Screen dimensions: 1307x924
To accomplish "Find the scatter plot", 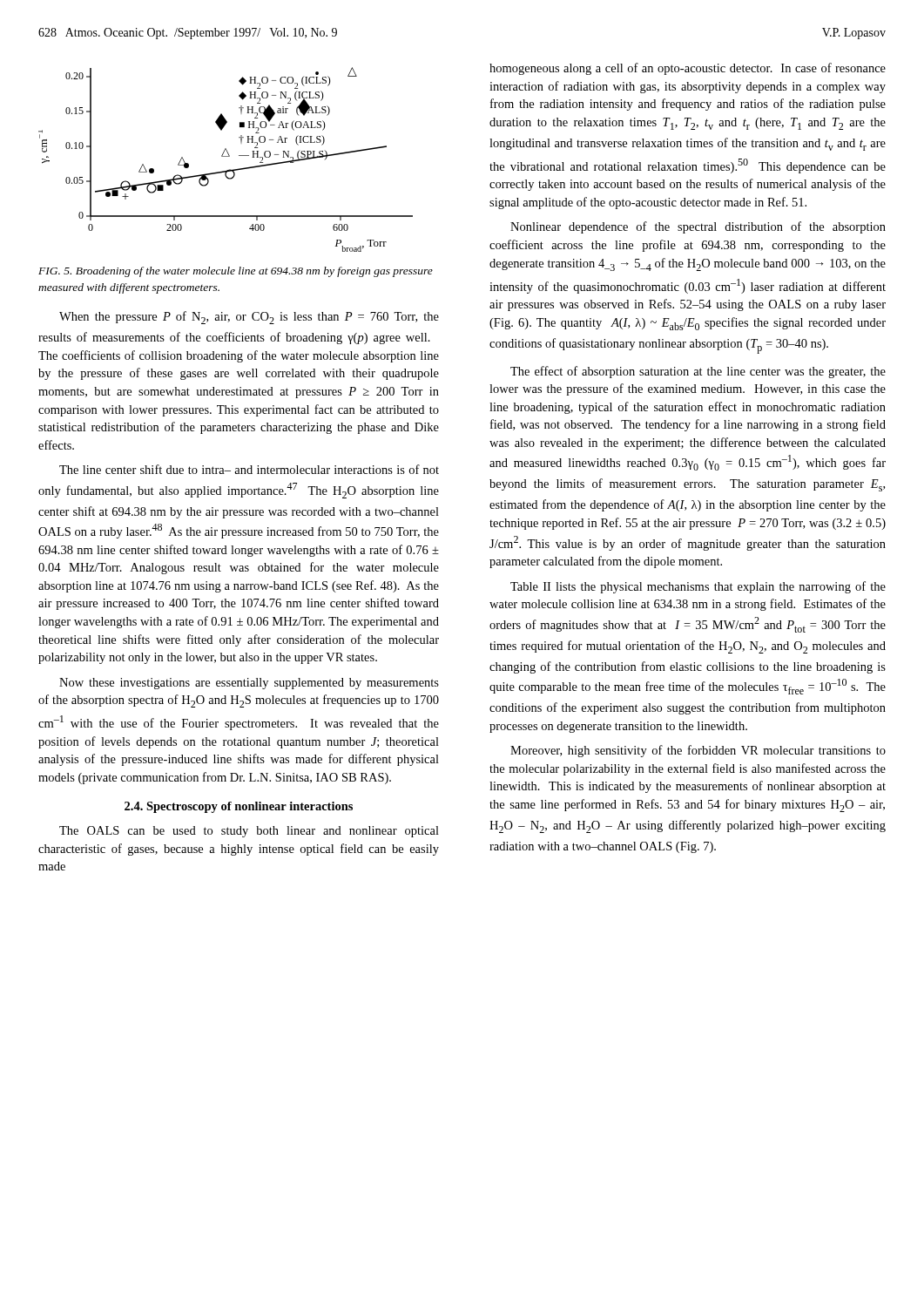I will 234,159.
